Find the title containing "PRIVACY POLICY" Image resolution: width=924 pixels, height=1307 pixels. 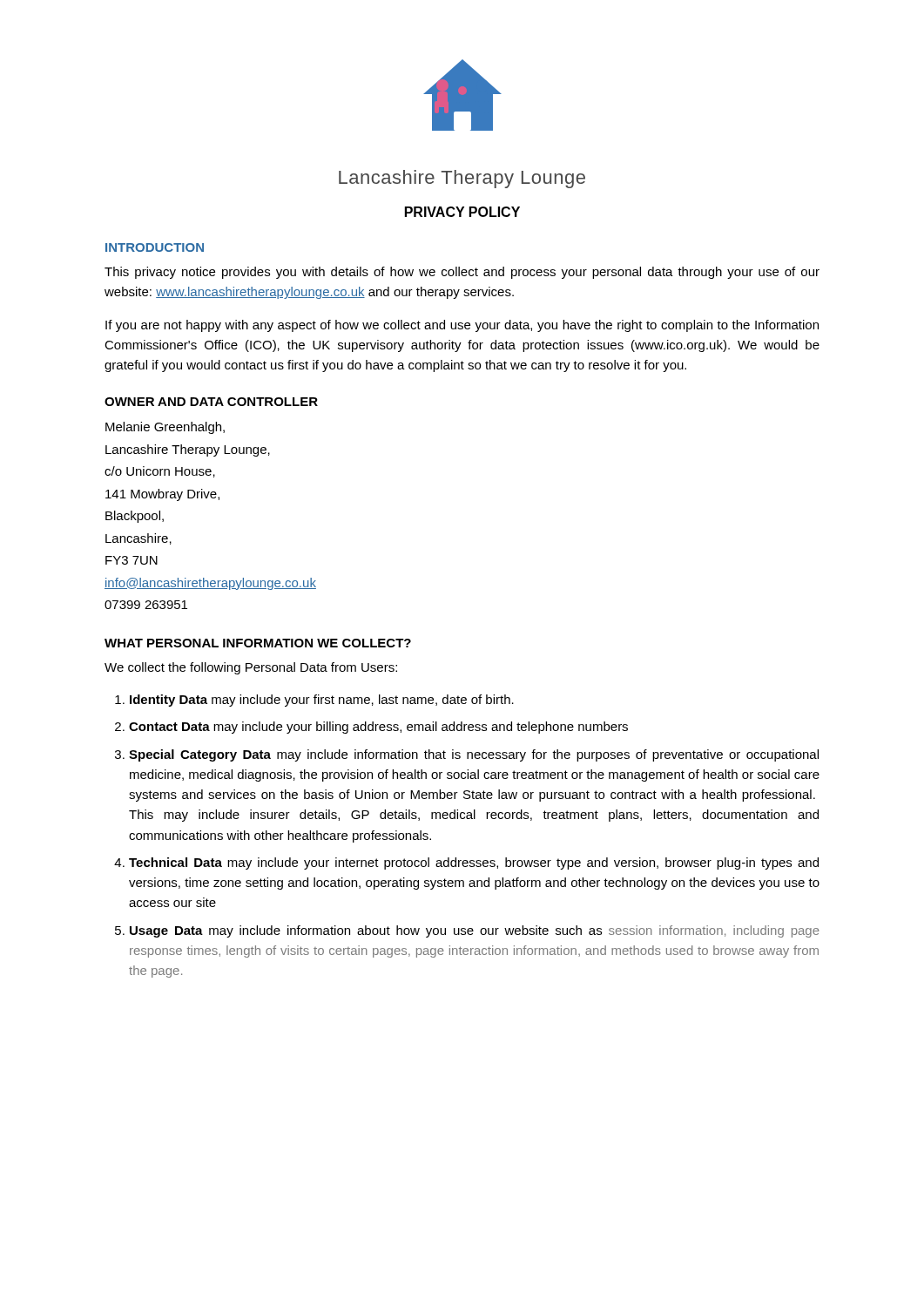[x=462, y=212]
